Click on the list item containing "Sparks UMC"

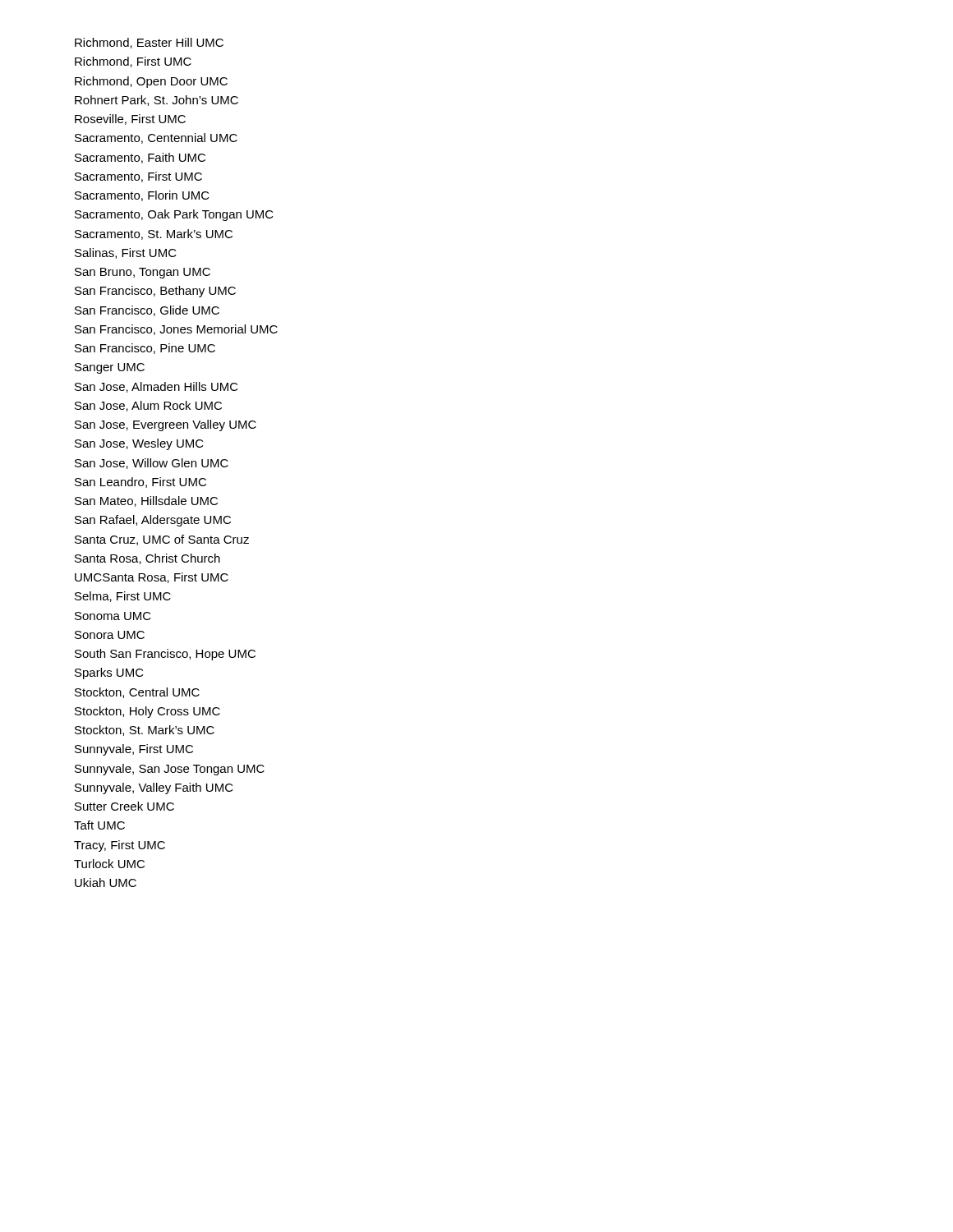[x=109, y=672]
